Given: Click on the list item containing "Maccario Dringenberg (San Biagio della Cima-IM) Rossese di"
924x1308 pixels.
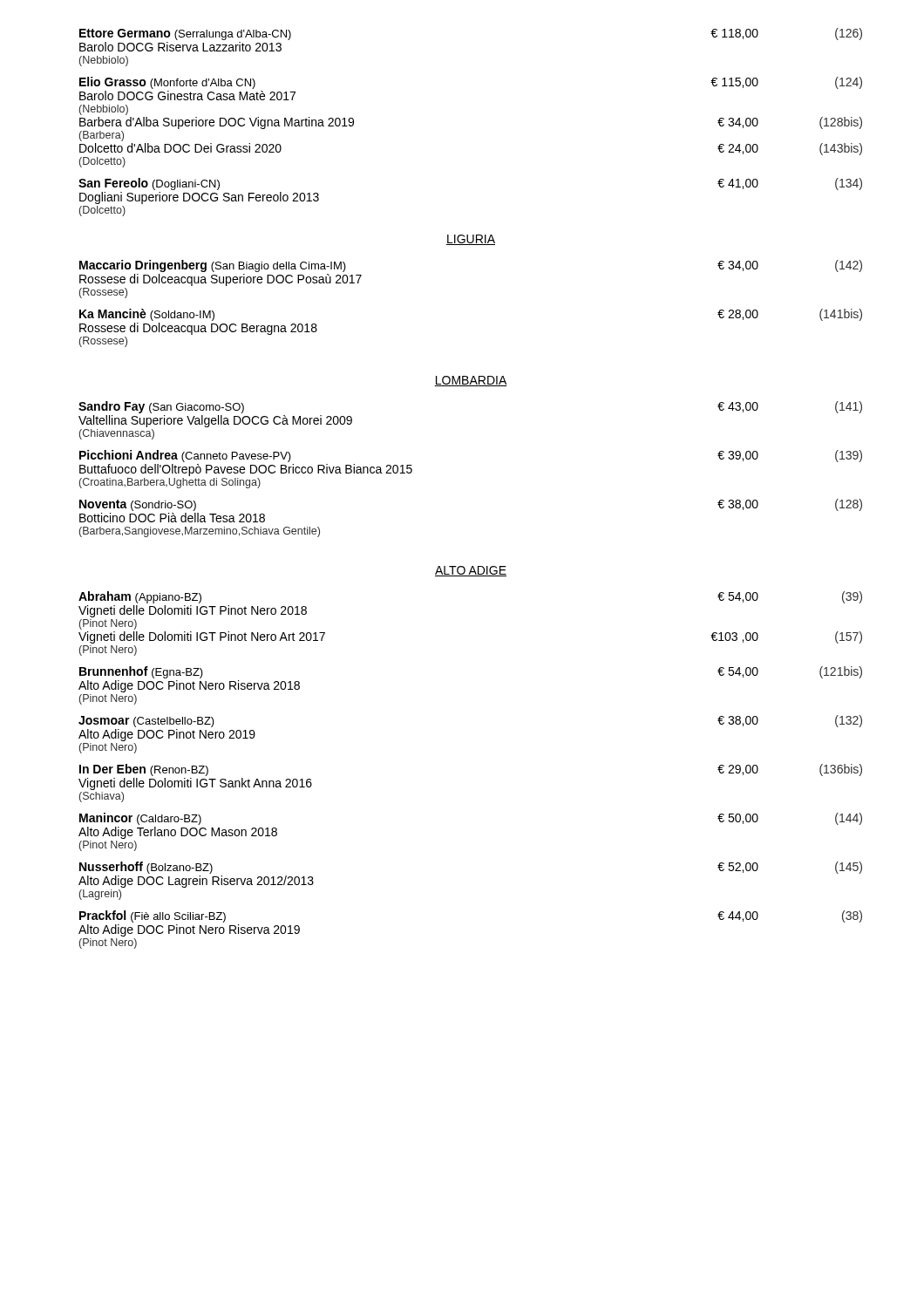Looking at the screenshot, I should point(212,266).
